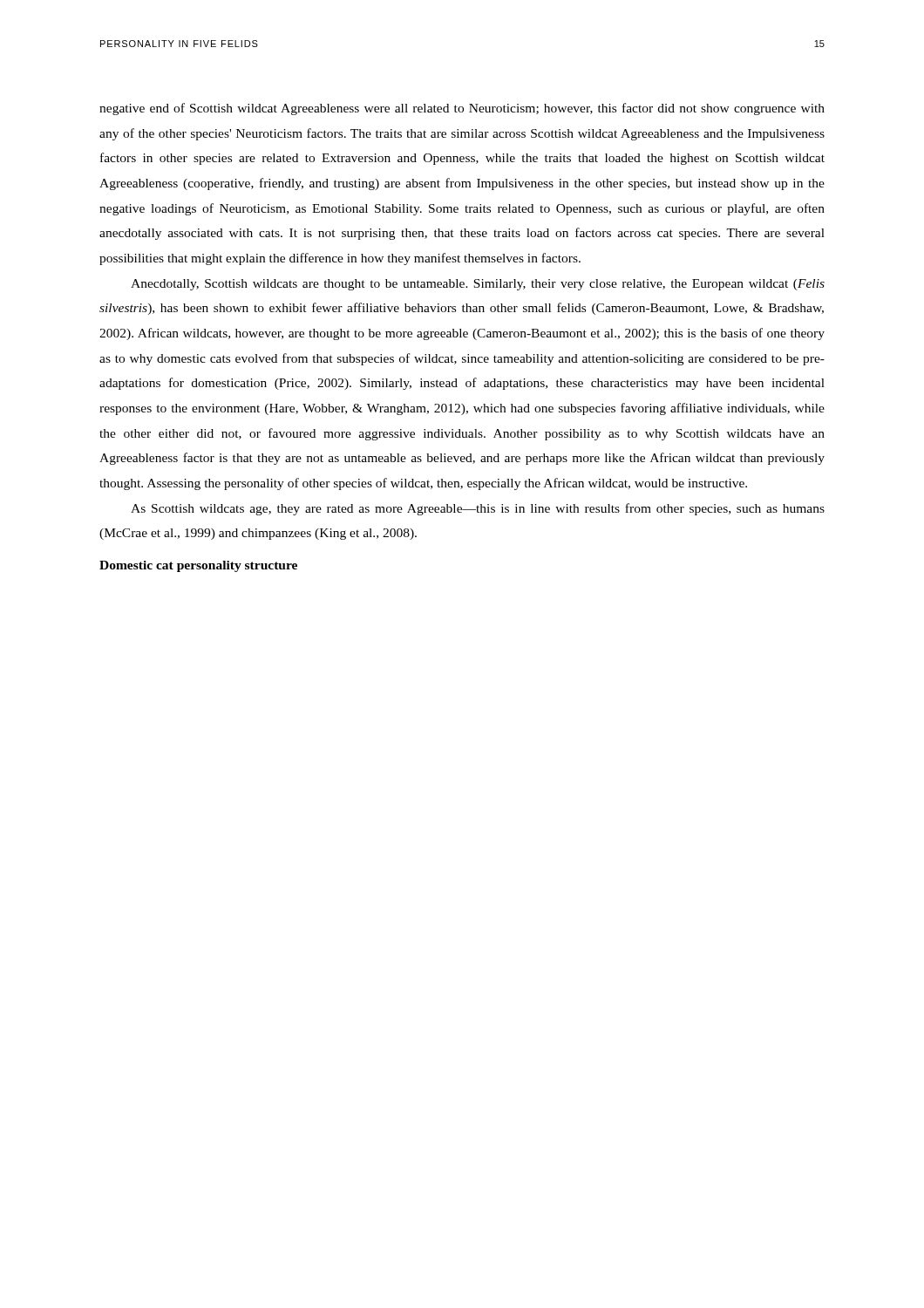The width and height of the screenshot is (924, 1308).
Task: Find the text block with the text "Anecdotally, Scottish wildcats are thought"
Action: pos(462,383)
